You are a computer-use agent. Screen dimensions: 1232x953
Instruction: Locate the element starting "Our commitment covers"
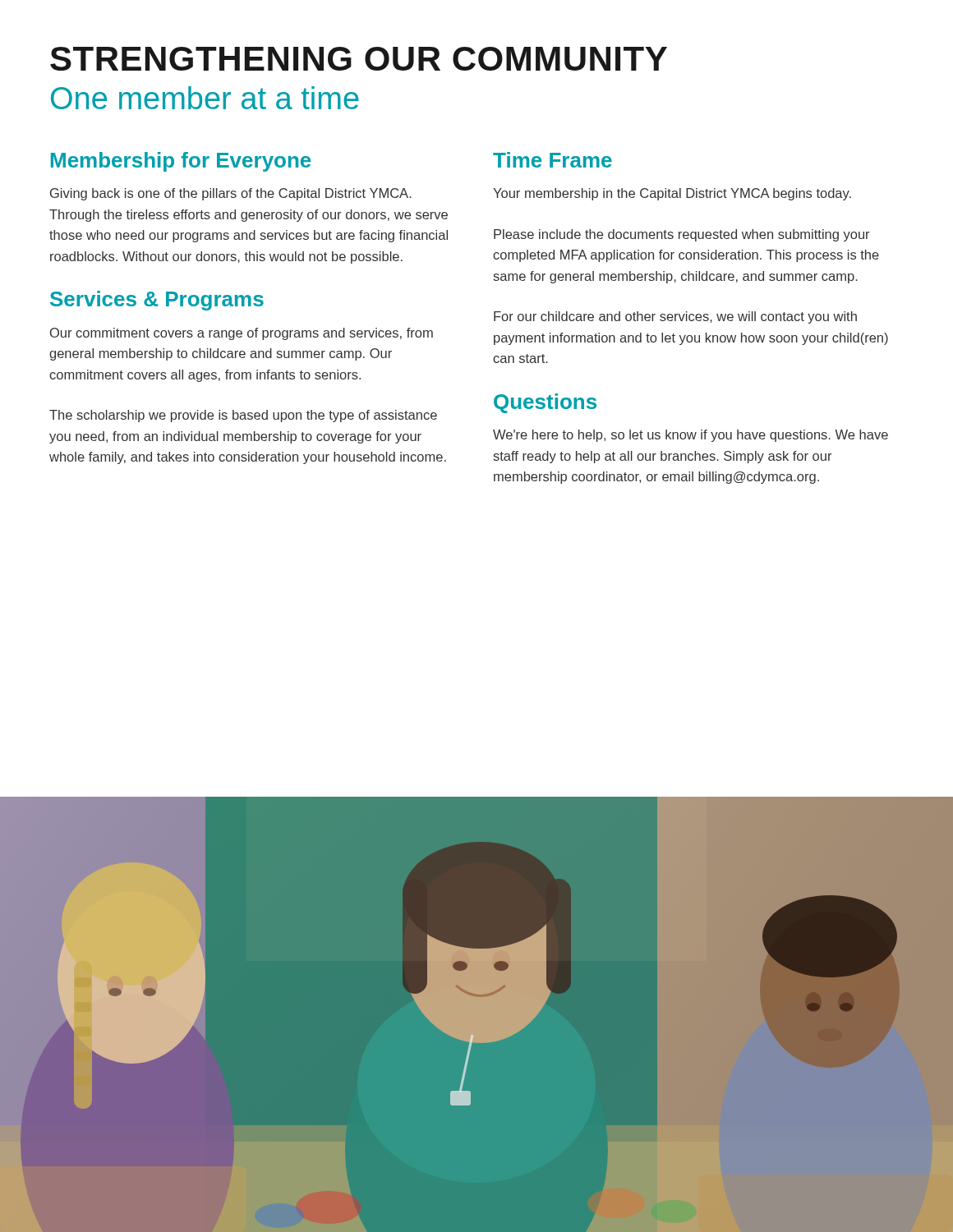(x=255, y=354)
